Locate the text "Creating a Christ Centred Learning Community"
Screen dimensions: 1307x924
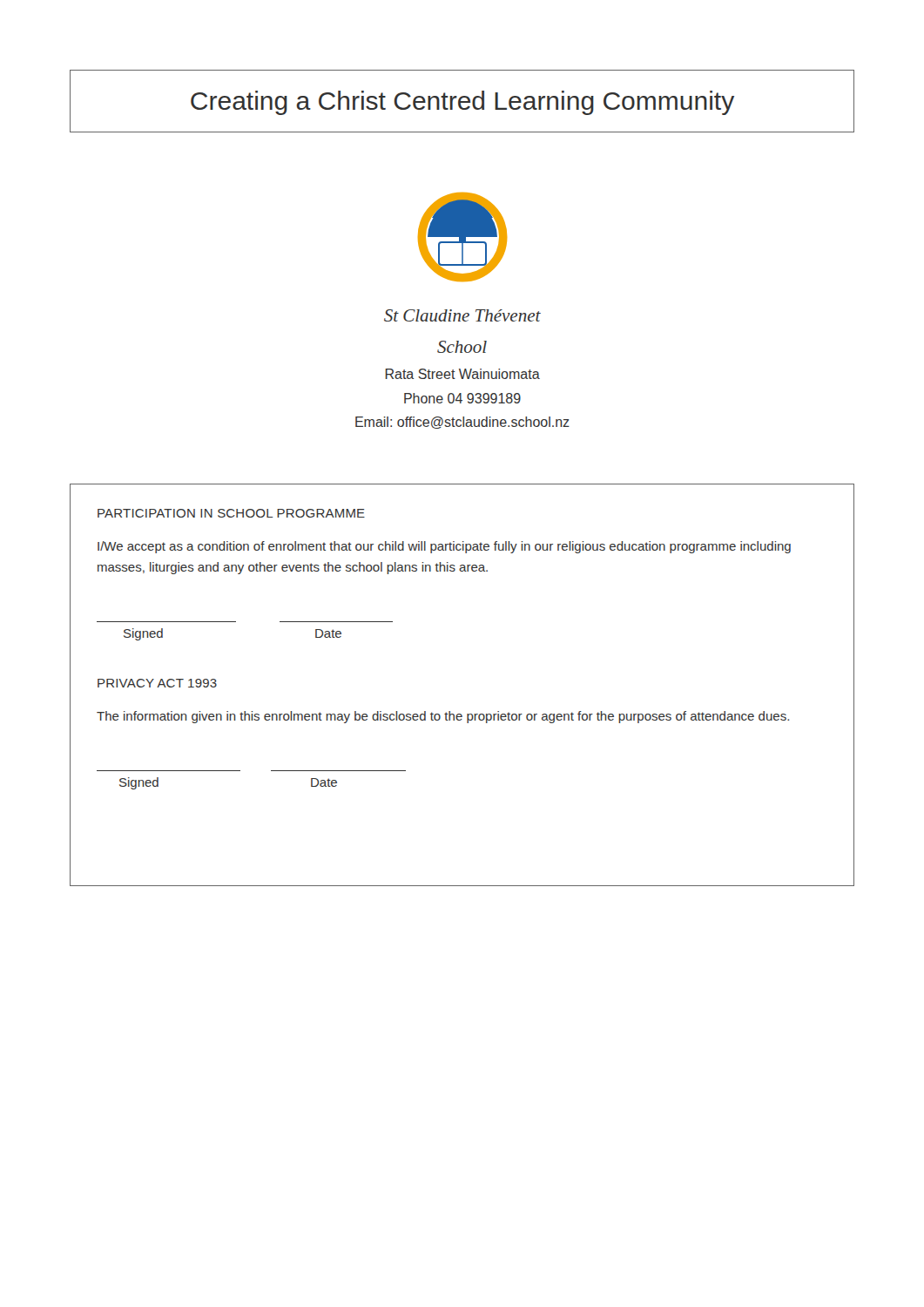[462, 101]
